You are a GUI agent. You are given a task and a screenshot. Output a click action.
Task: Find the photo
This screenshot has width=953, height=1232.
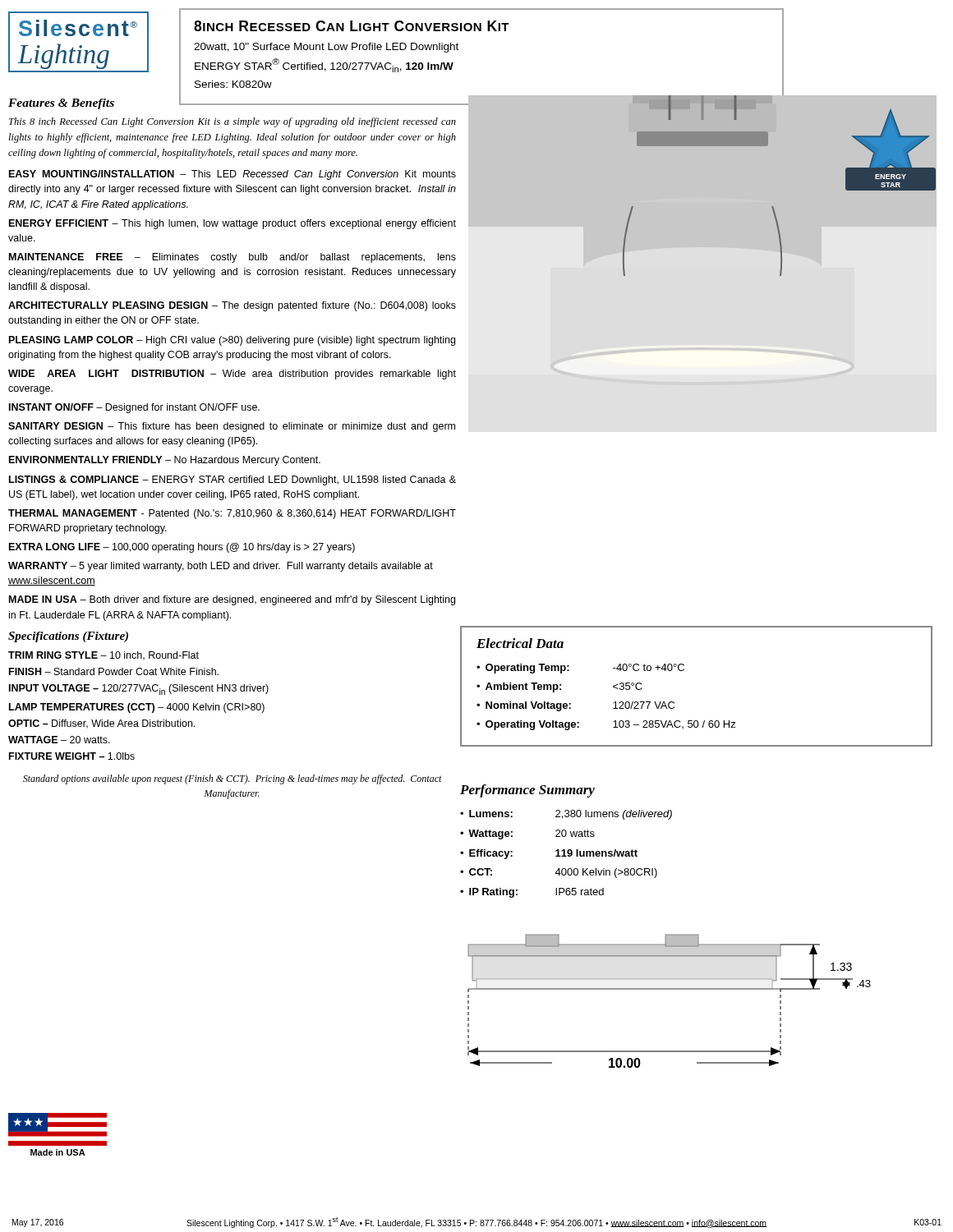702,264
